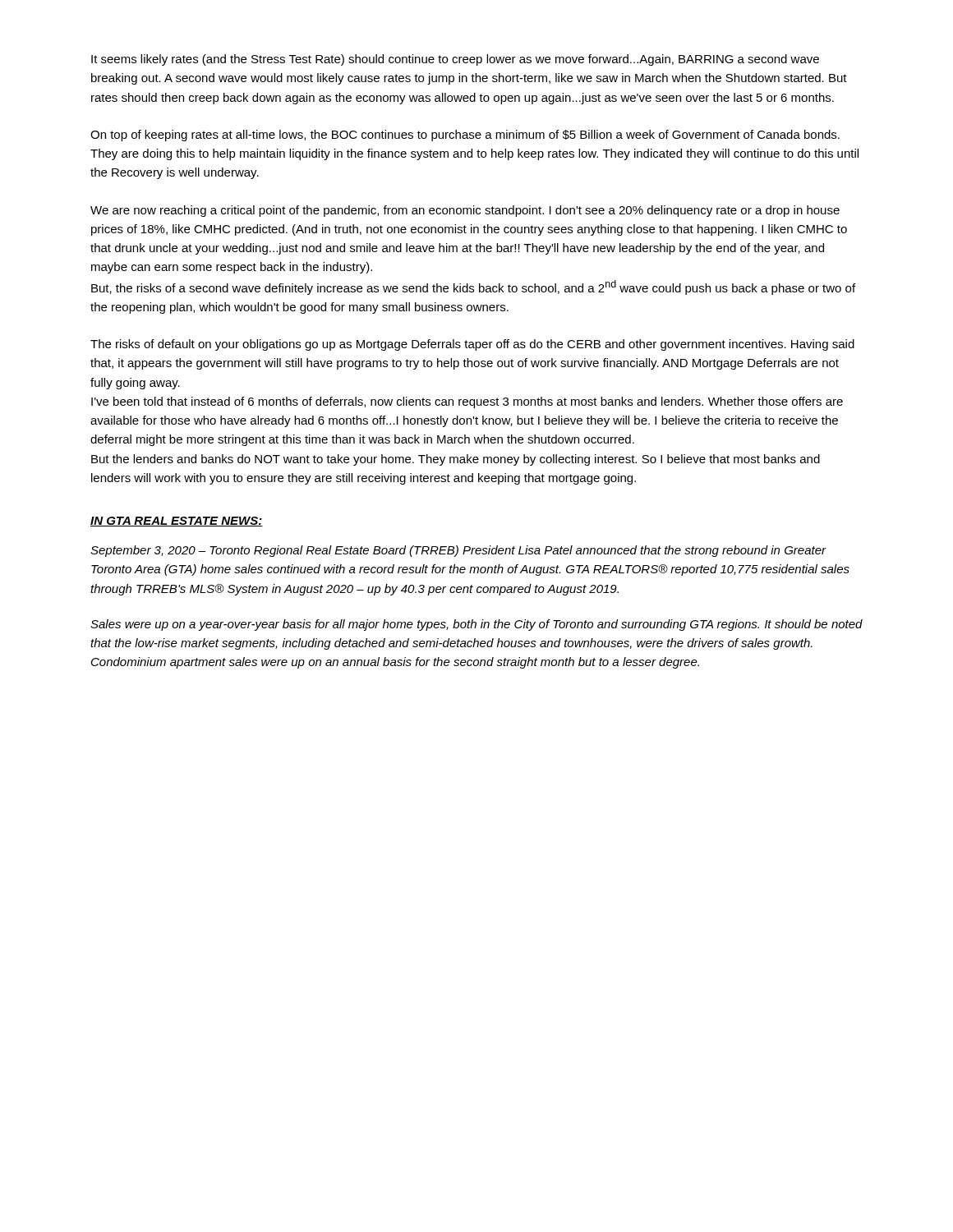
Task: Click on the region starting "It seems likely rates (and"
Action: click(x=468, y=78)
